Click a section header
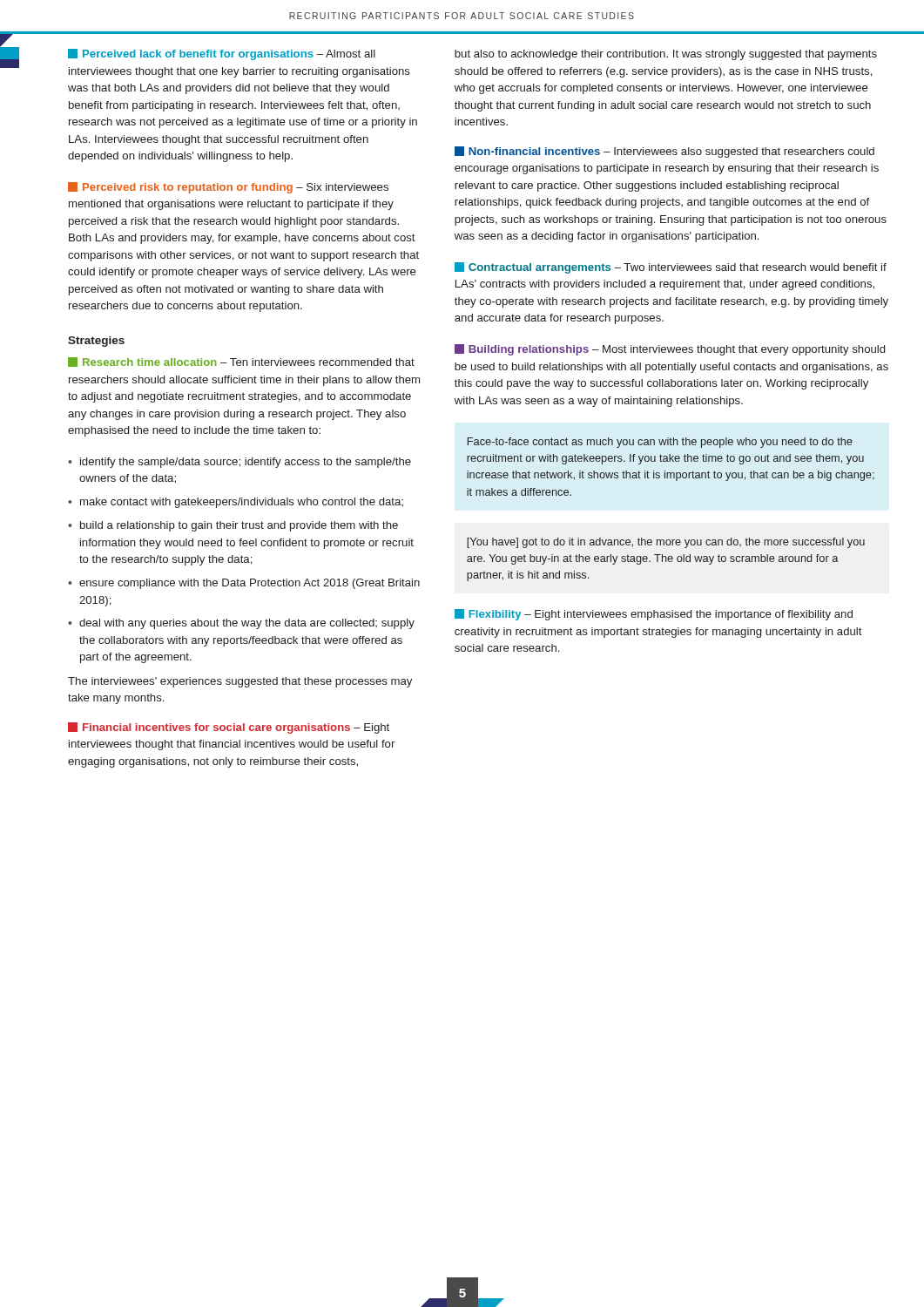 96,340
